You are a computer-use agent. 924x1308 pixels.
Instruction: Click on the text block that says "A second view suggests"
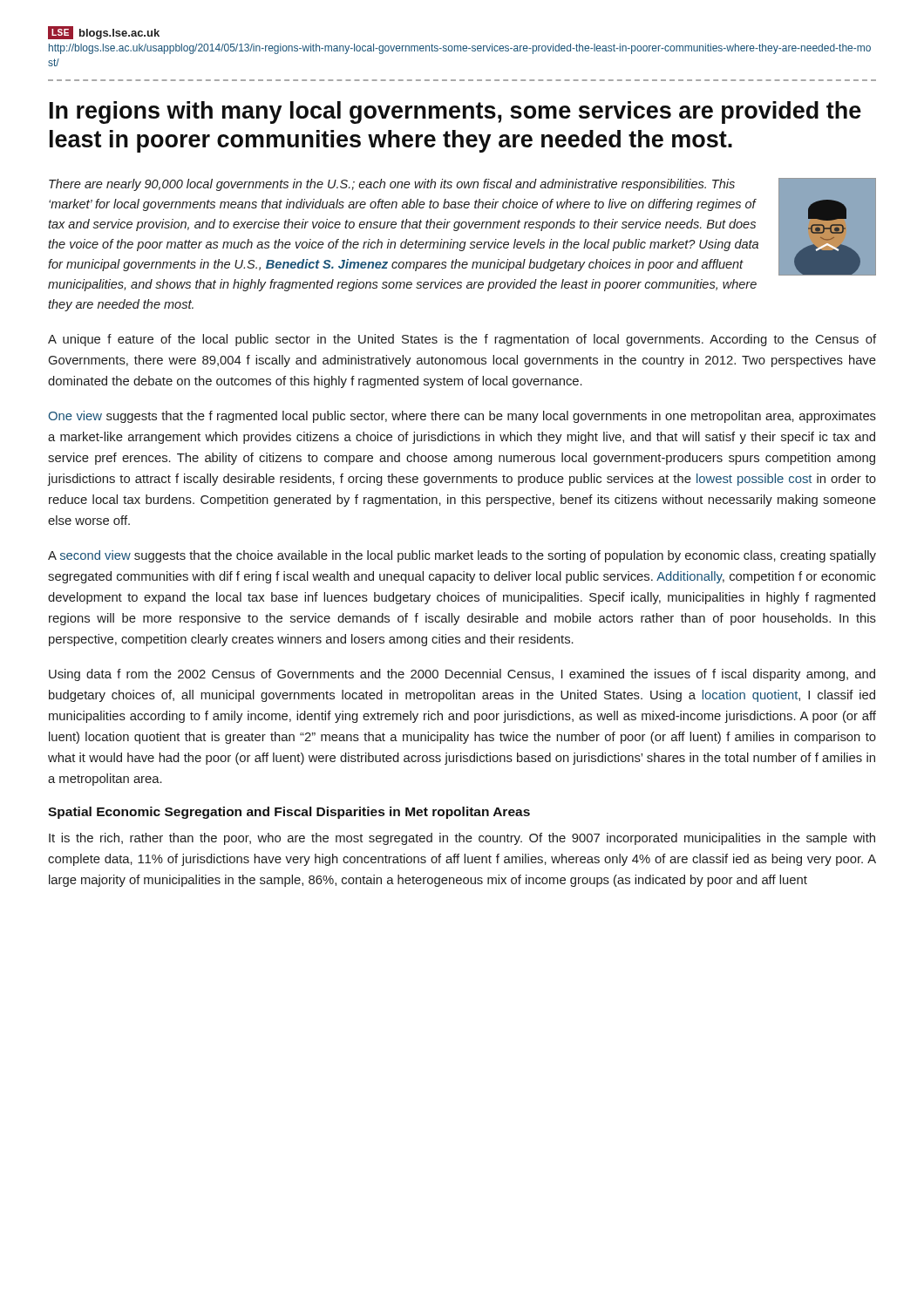click(x=462, y=597)
